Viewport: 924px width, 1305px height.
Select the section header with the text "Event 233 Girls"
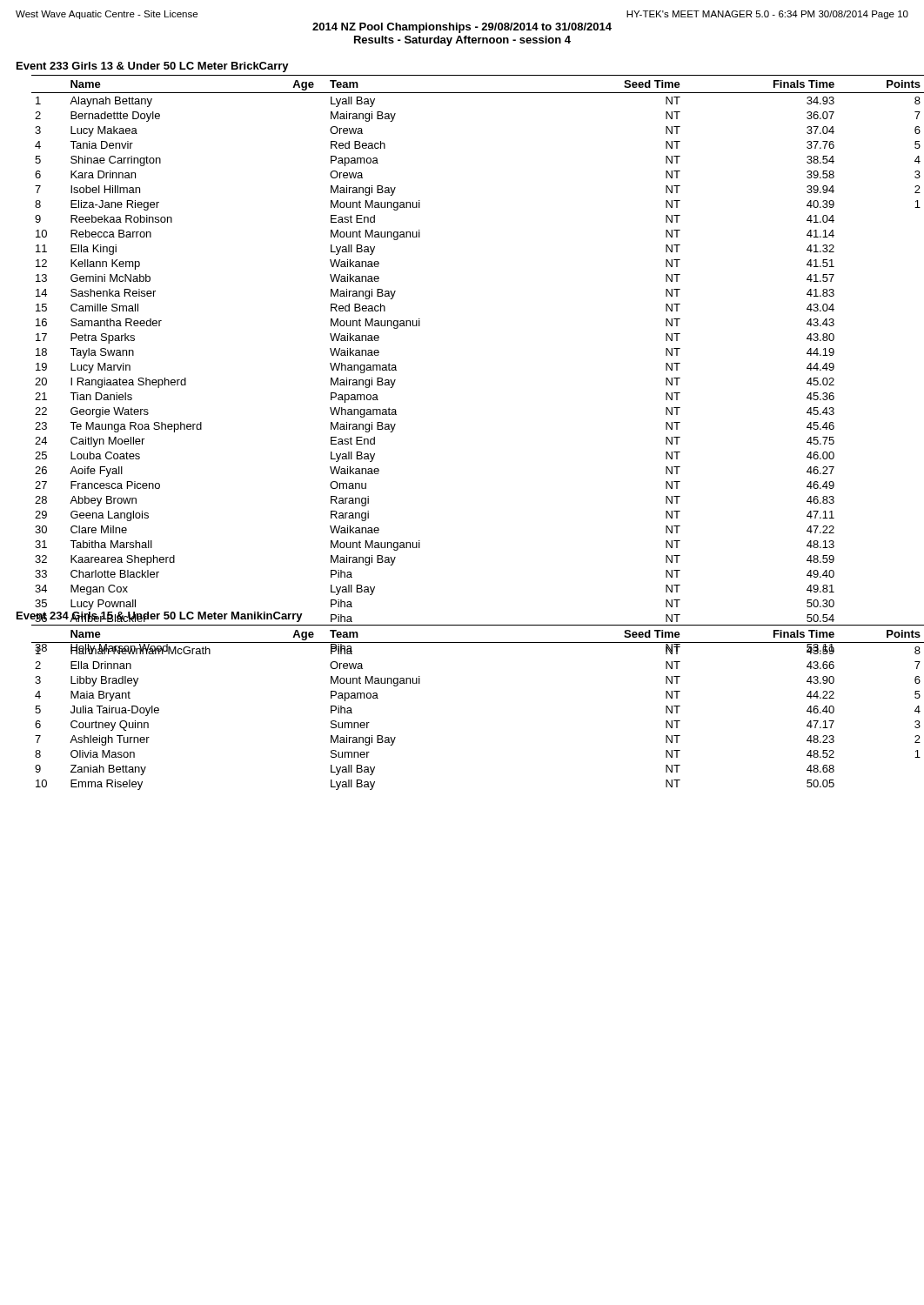tap(152, 66)
